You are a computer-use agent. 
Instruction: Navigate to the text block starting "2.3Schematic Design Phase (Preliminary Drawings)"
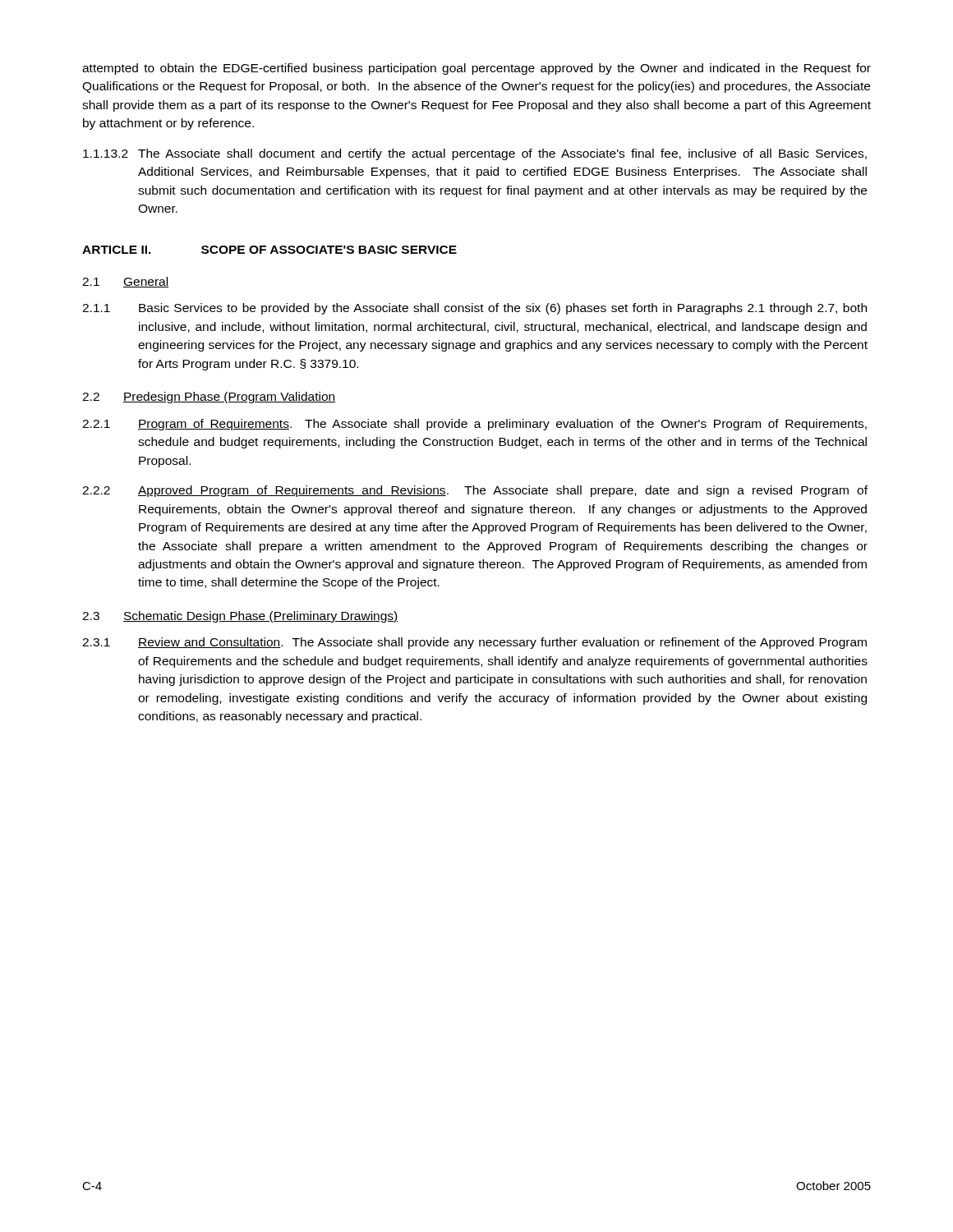[x=240, y=617]
